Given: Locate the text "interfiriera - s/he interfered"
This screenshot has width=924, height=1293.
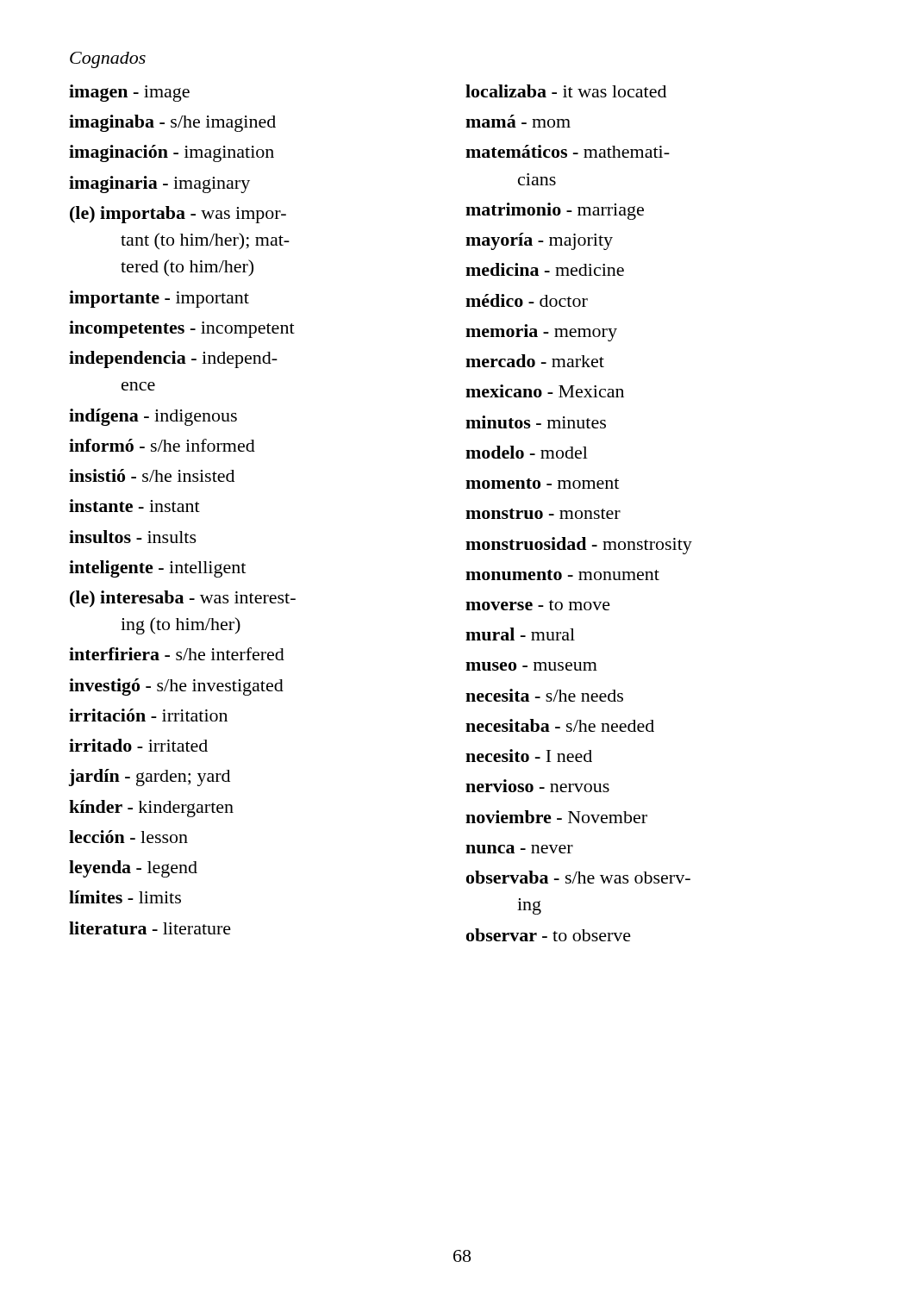Looking at the screenshot, I should point(177,654).
